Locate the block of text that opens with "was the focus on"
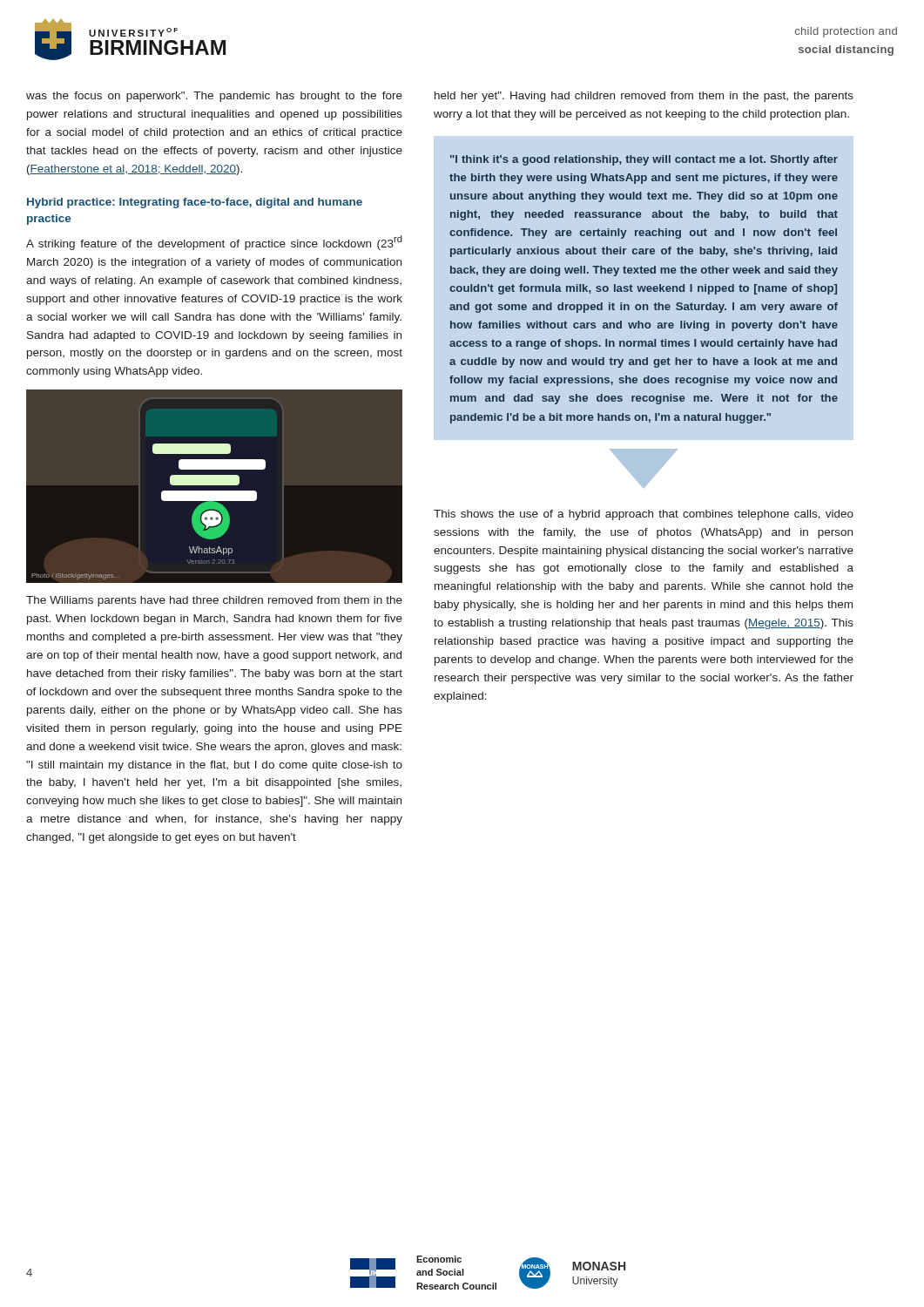The height and width of the screenshot is (1307, 924). click(214, 132)
